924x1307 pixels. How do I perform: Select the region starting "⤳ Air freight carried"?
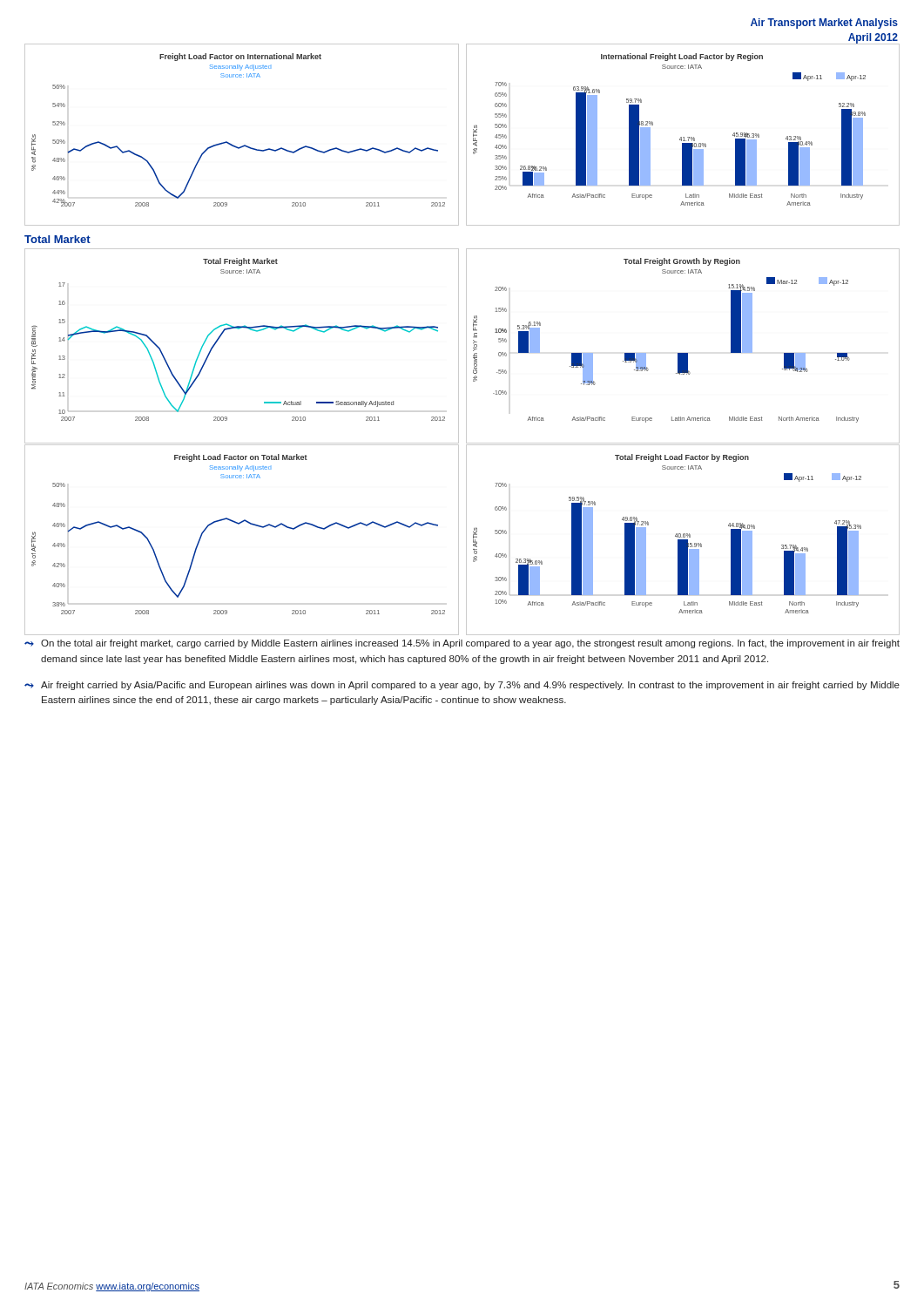click(x=462, y=693)
